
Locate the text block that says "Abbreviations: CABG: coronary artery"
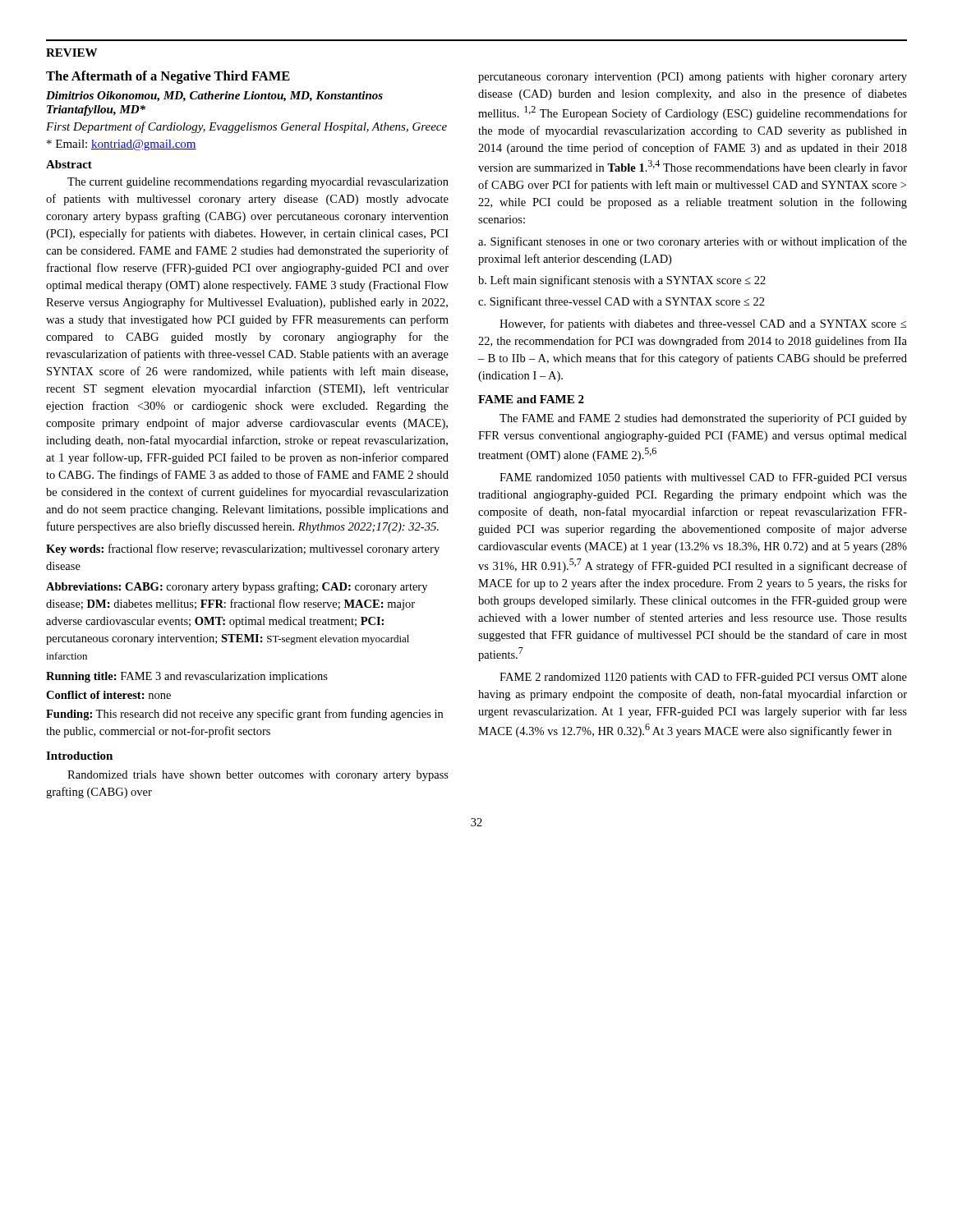pos(247,622)
